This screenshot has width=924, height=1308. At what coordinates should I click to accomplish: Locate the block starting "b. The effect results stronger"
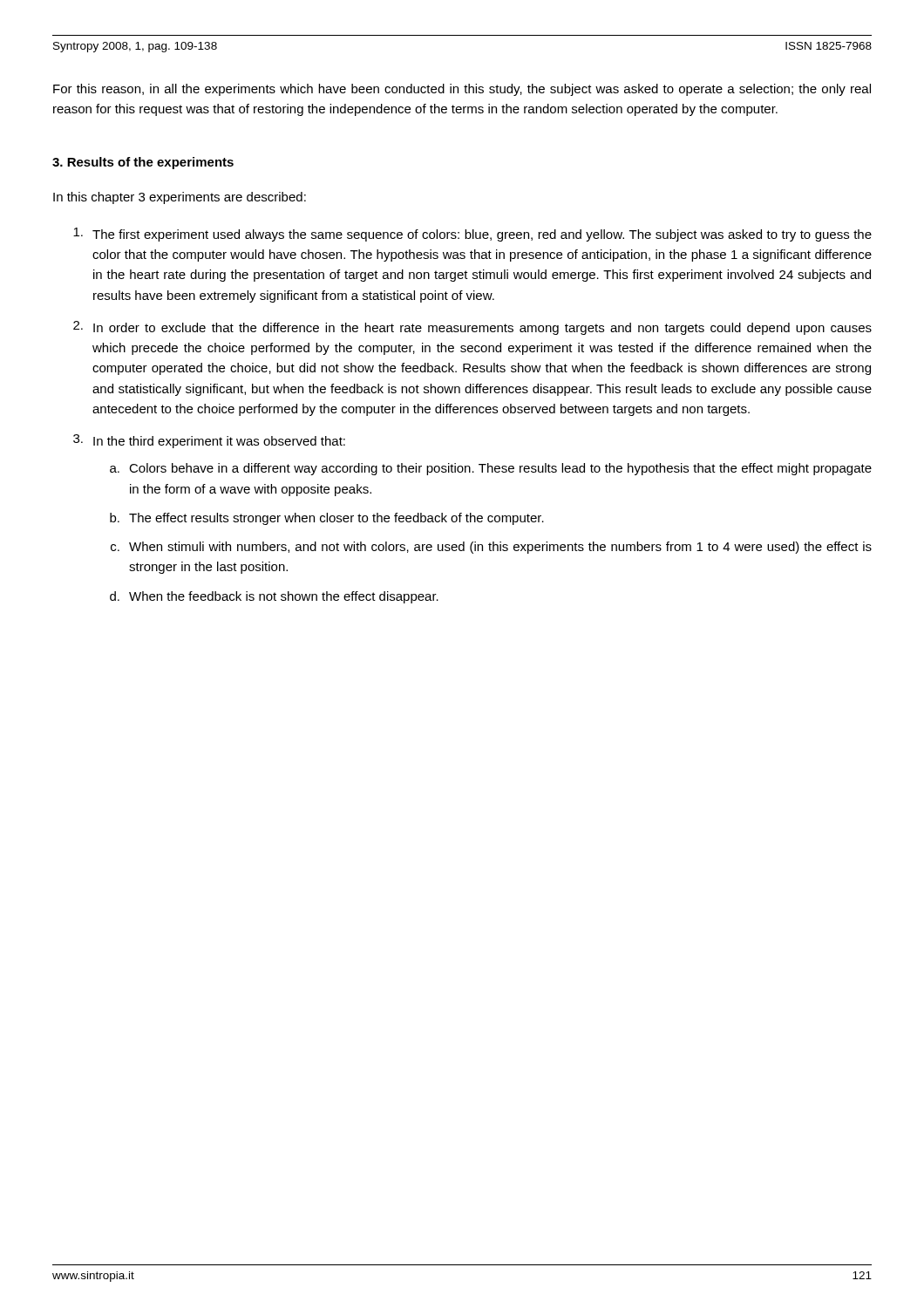pyautogui.click(x=482, y=517)
